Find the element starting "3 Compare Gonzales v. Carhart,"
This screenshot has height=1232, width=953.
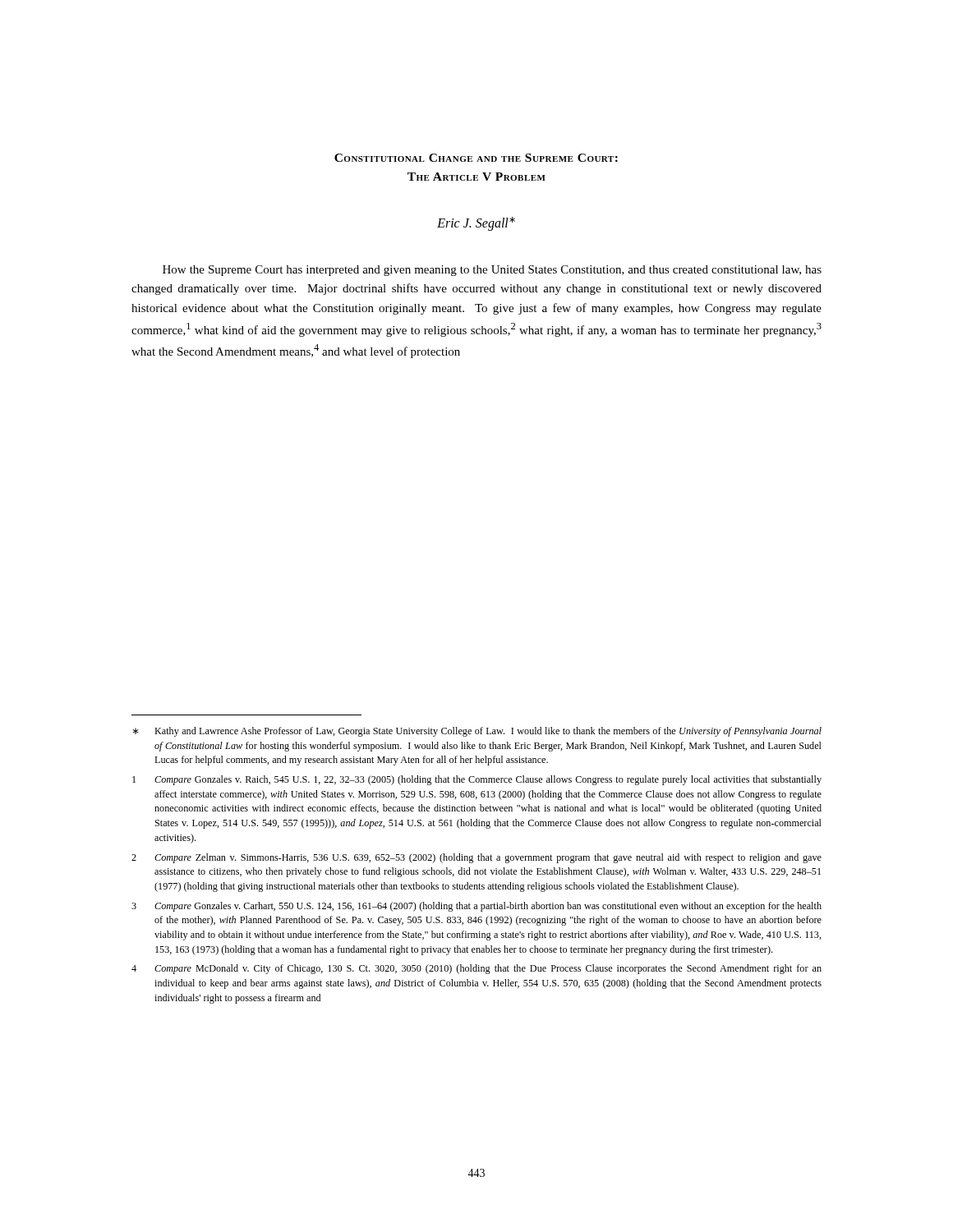point(476,928)
